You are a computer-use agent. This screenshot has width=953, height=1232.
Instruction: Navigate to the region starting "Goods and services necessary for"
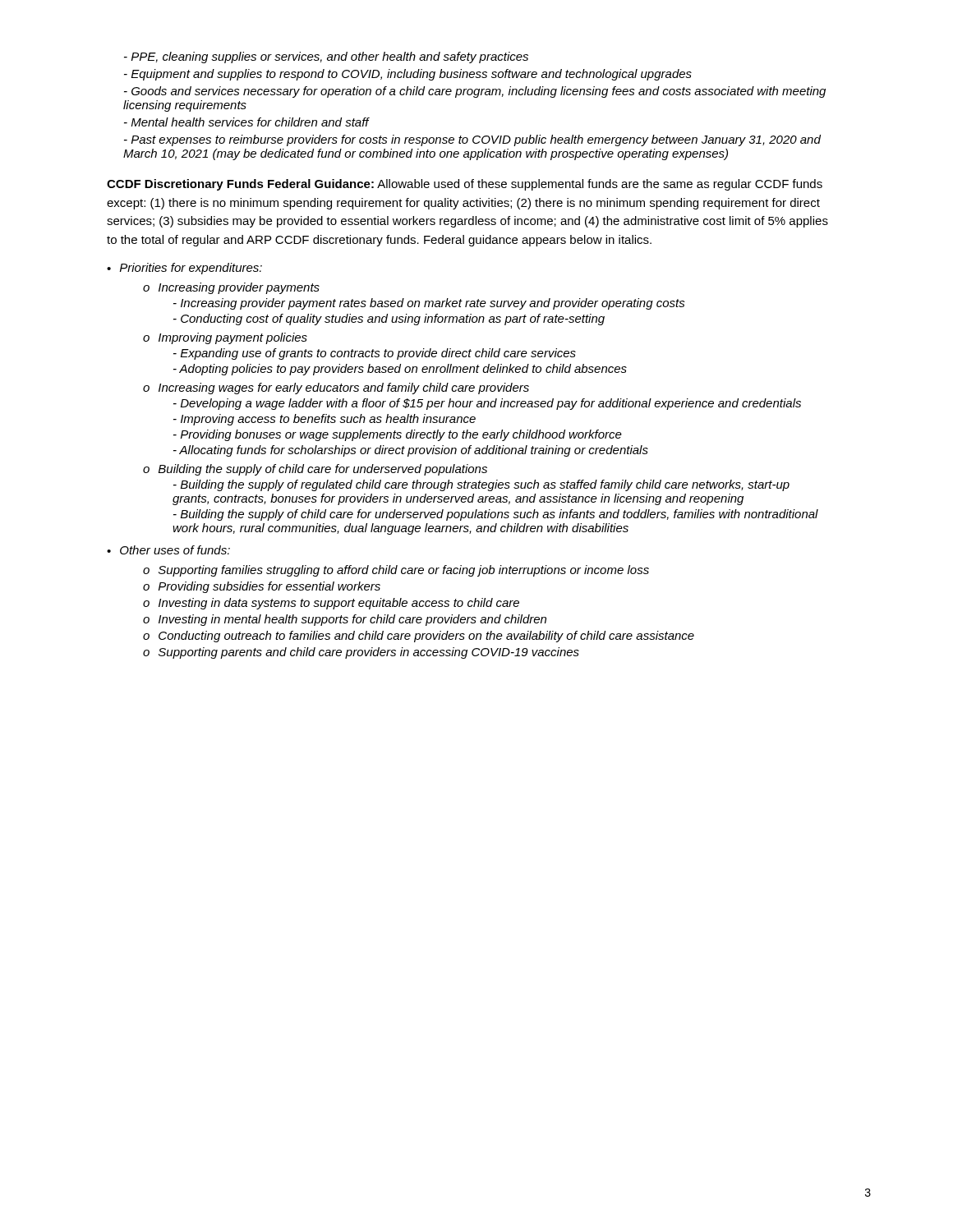[475, 98]
